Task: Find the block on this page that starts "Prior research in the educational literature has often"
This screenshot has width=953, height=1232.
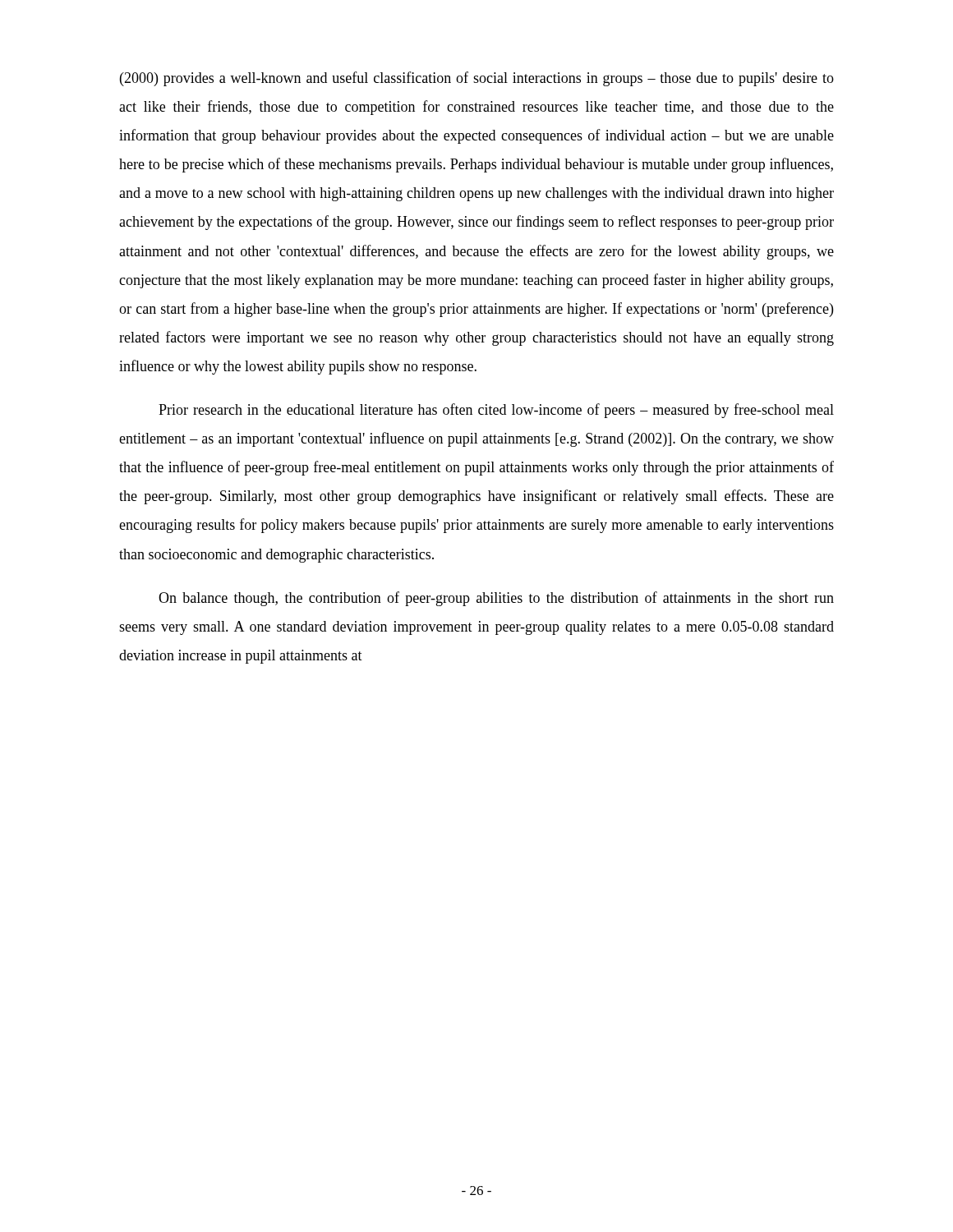Action: (476, 482)
